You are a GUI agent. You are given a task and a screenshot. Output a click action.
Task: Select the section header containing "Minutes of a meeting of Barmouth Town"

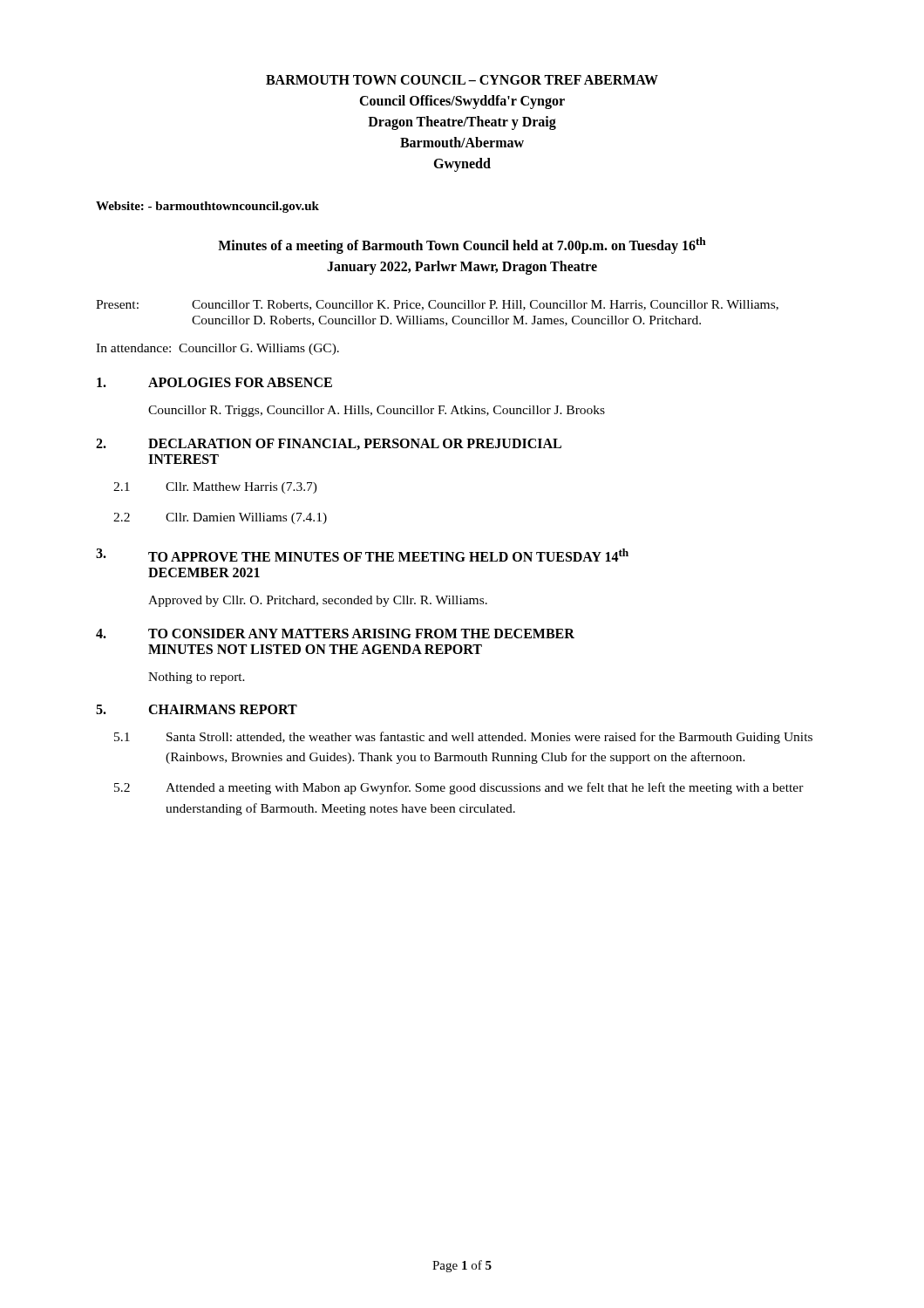(462, 254)
